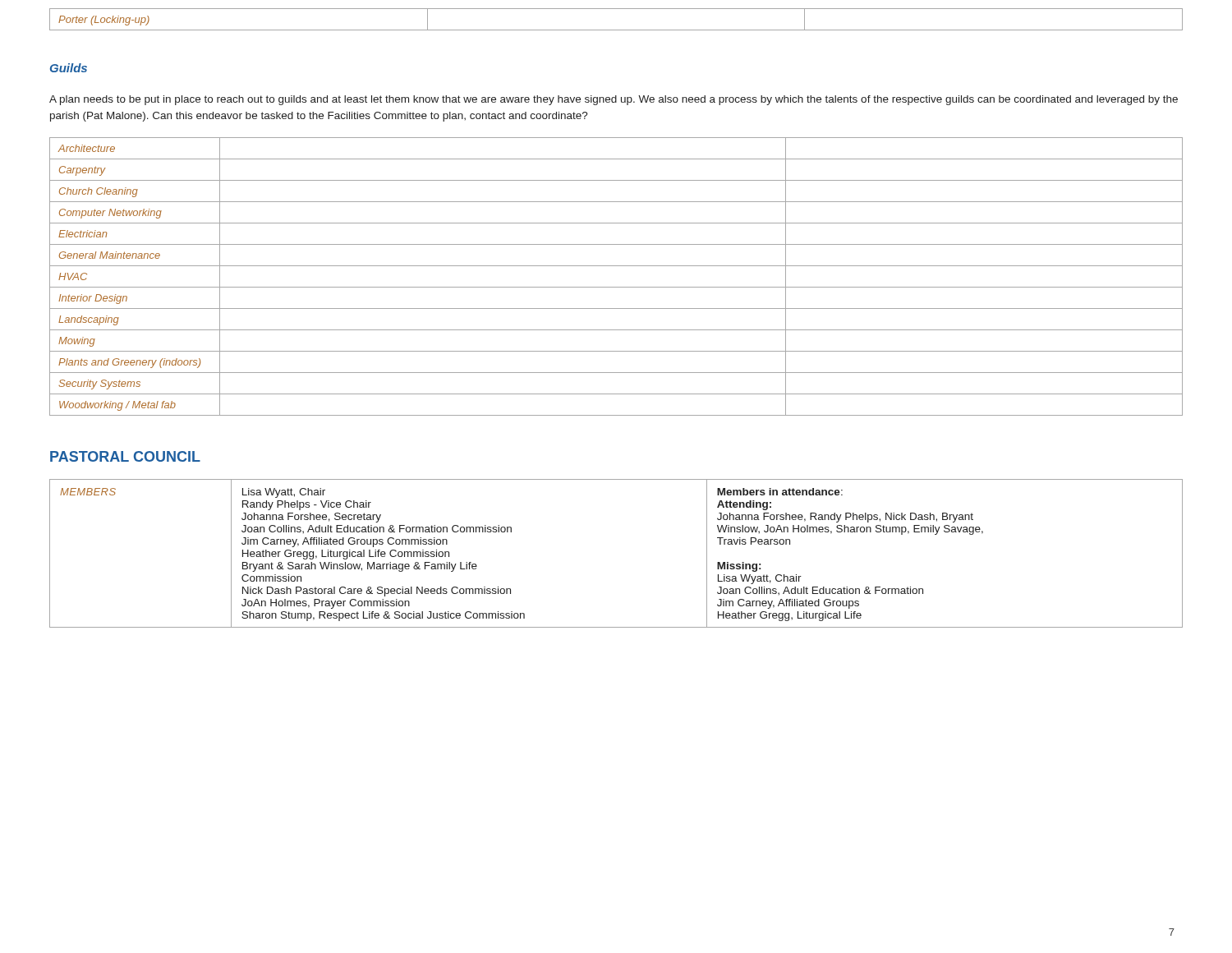Screen dimensions: 953x1232
Task: Locate the table with the text "Lisa Wyatt, Chair"
Action: [616, 553]
